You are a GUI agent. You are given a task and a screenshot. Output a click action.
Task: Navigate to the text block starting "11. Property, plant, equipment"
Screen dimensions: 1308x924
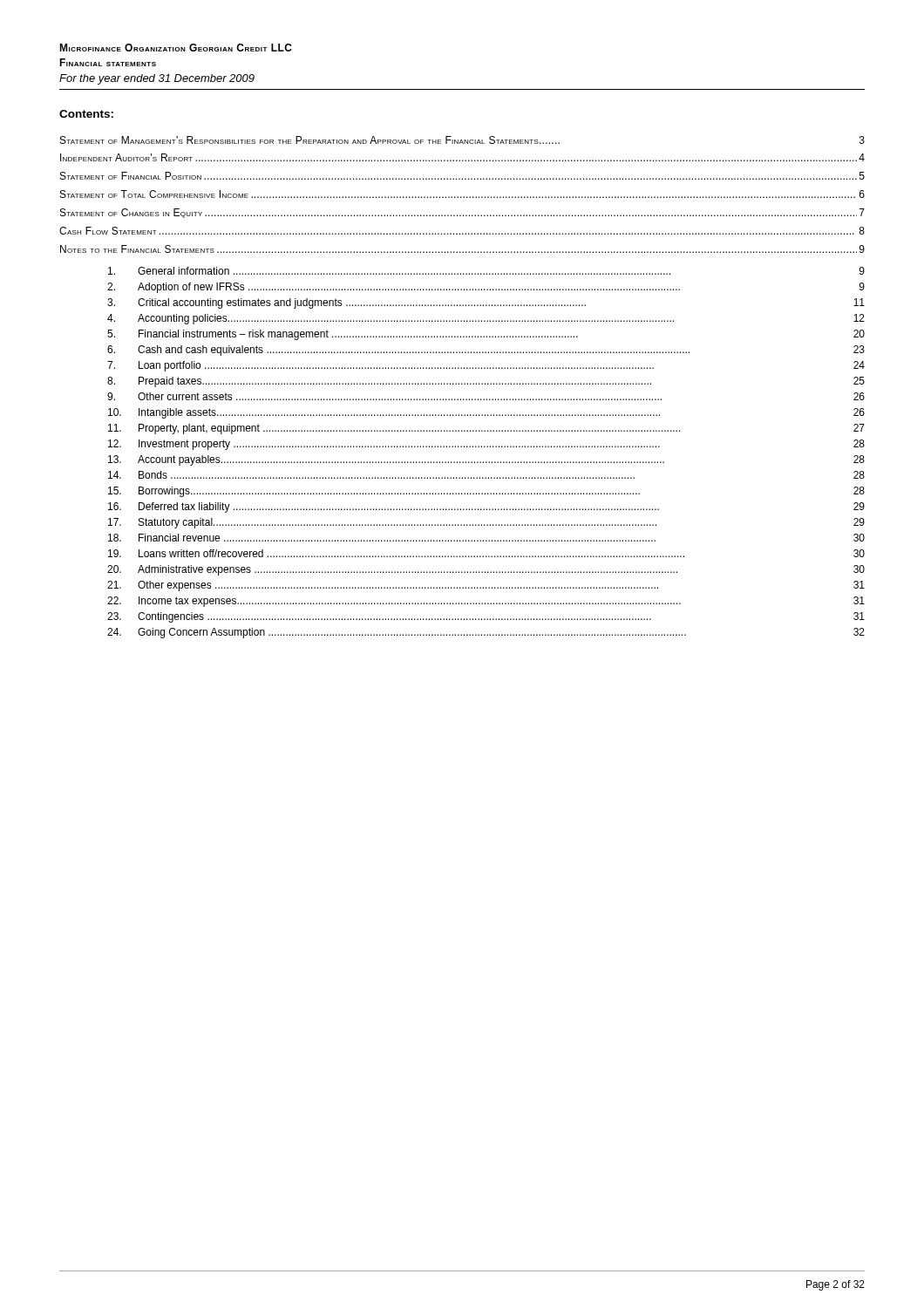coord(462,428)
